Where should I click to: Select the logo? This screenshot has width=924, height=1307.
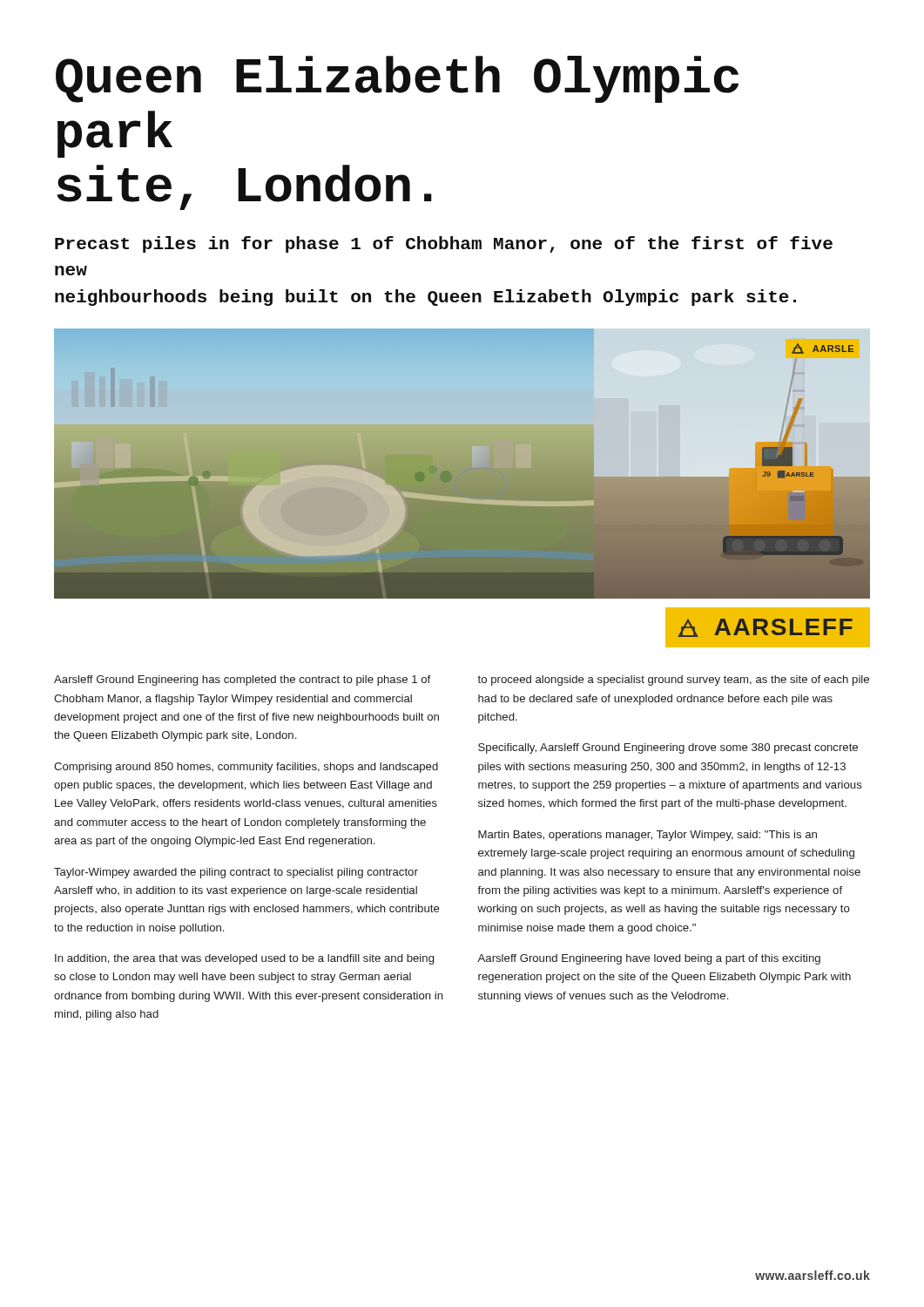click(768, 628)
